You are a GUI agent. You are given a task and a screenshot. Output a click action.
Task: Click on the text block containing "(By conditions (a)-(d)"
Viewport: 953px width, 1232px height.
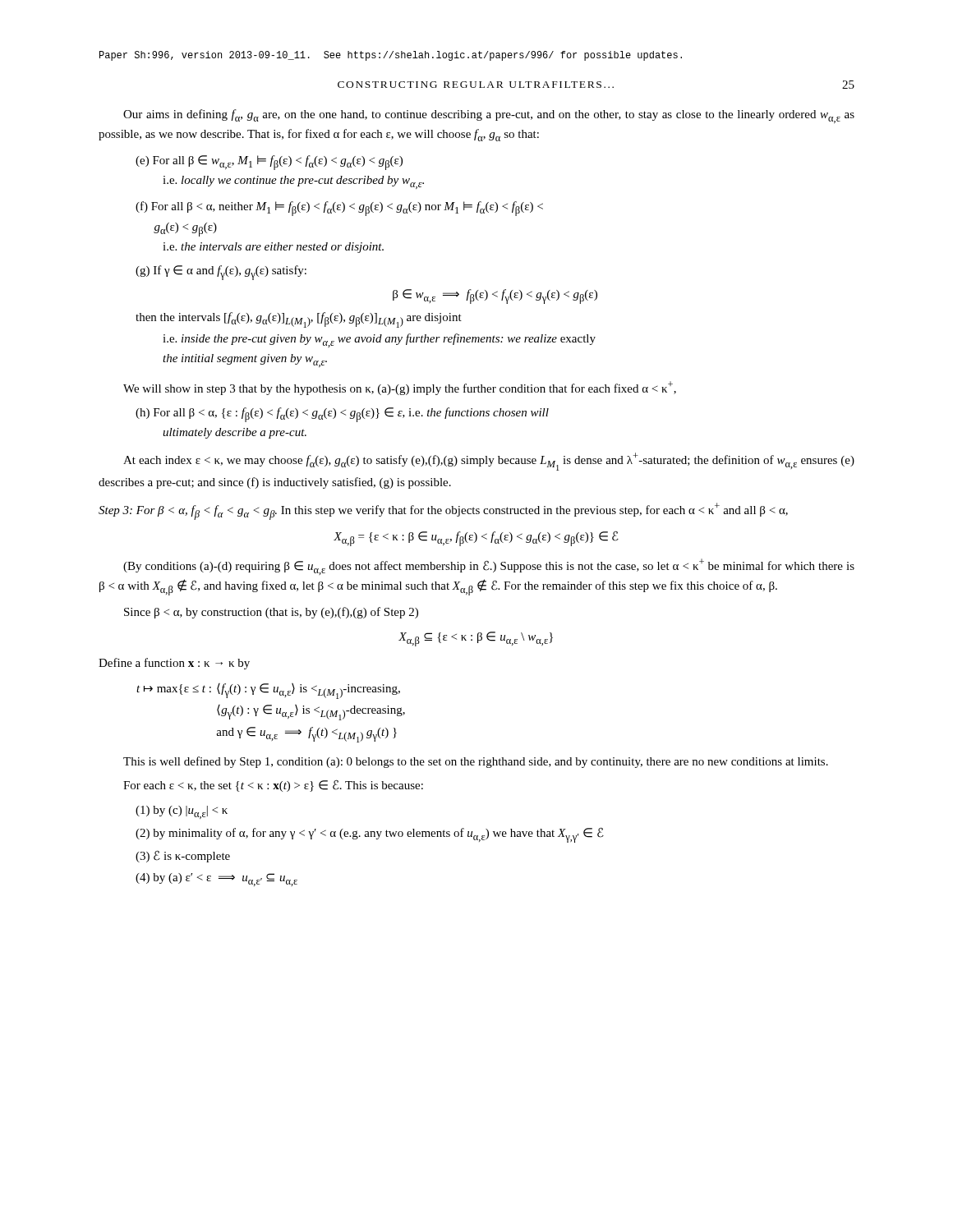point(476,576)
